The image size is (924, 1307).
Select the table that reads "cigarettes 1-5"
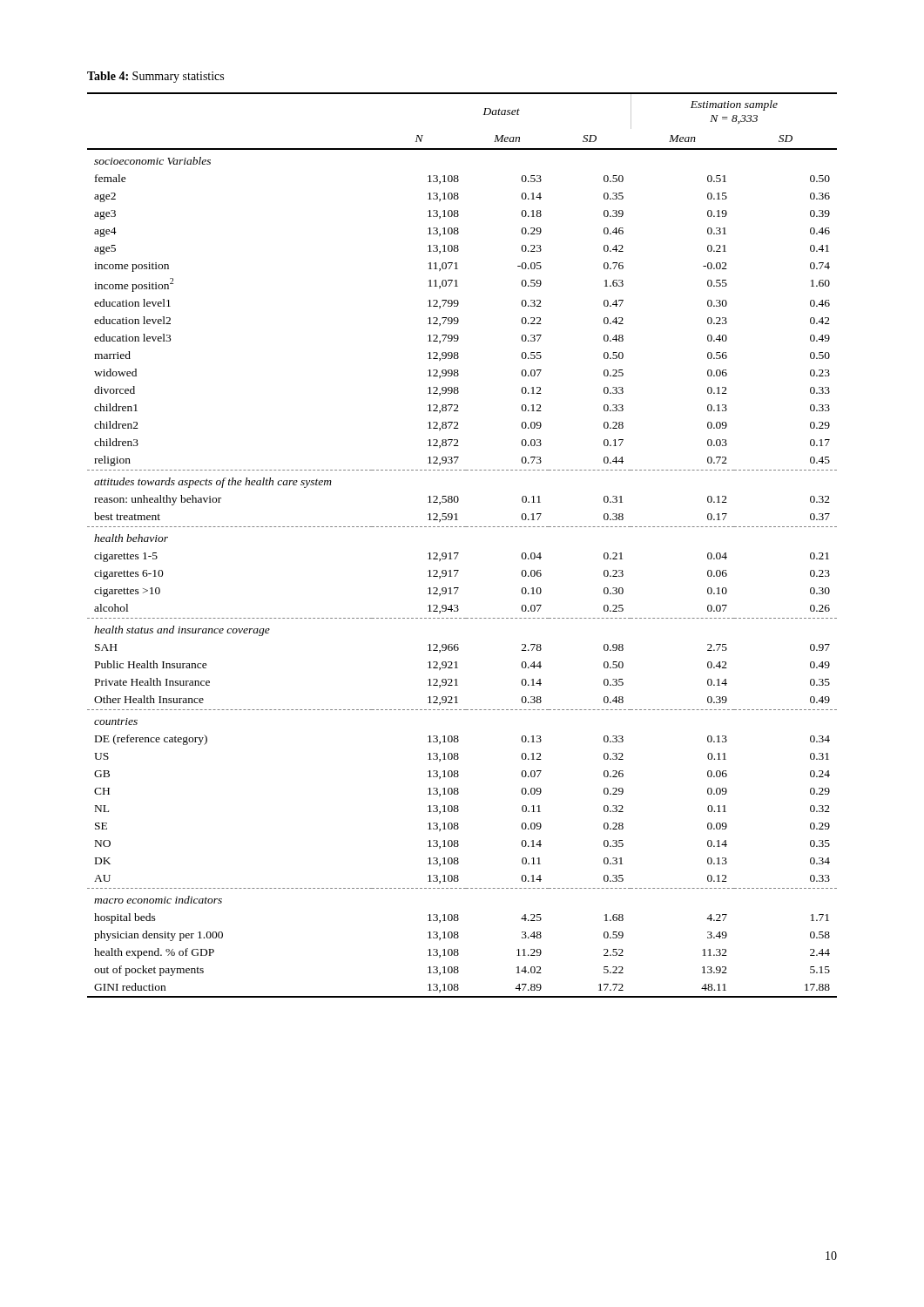point(462,545)
